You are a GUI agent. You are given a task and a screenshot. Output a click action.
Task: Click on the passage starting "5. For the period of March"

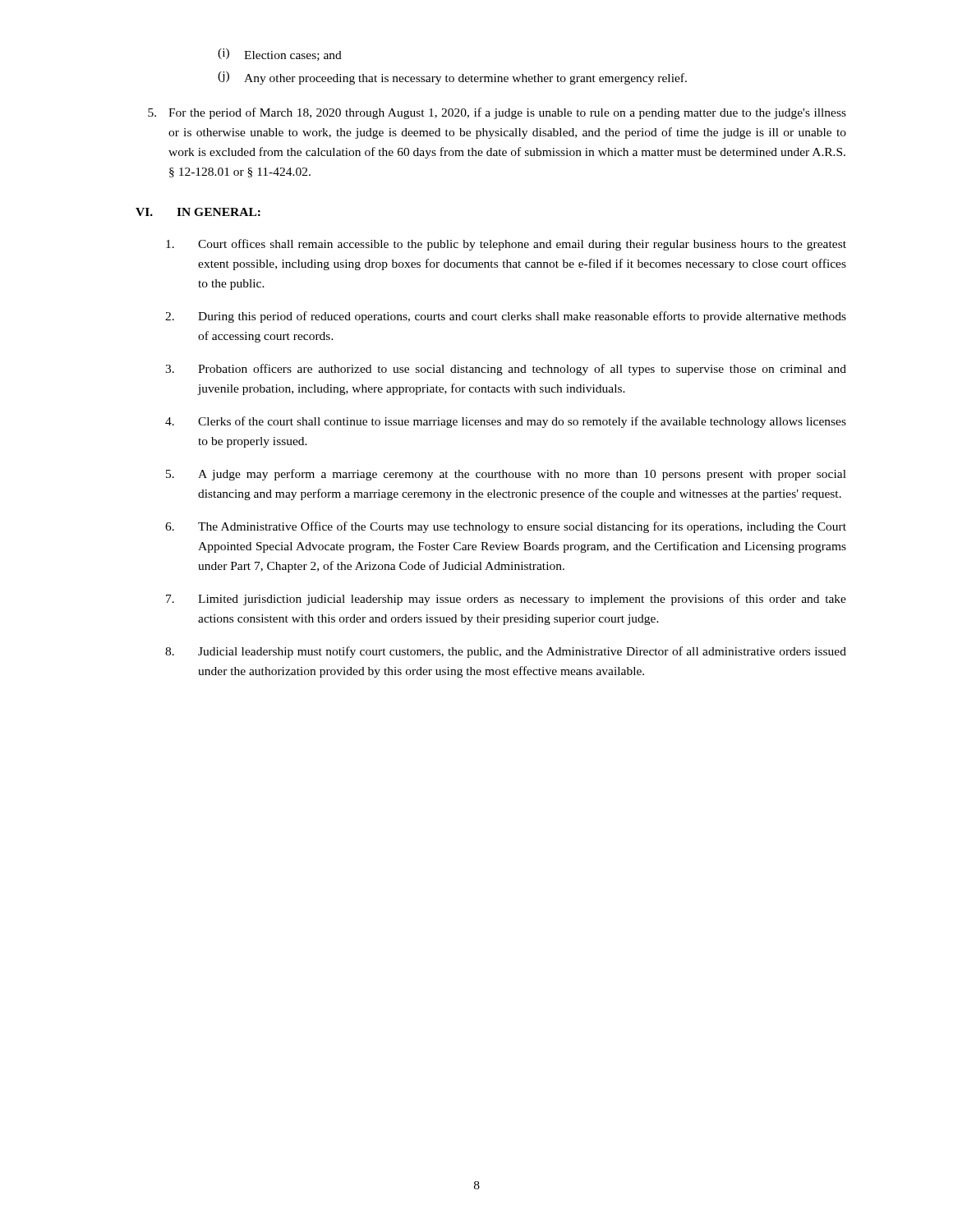(491, 142)
